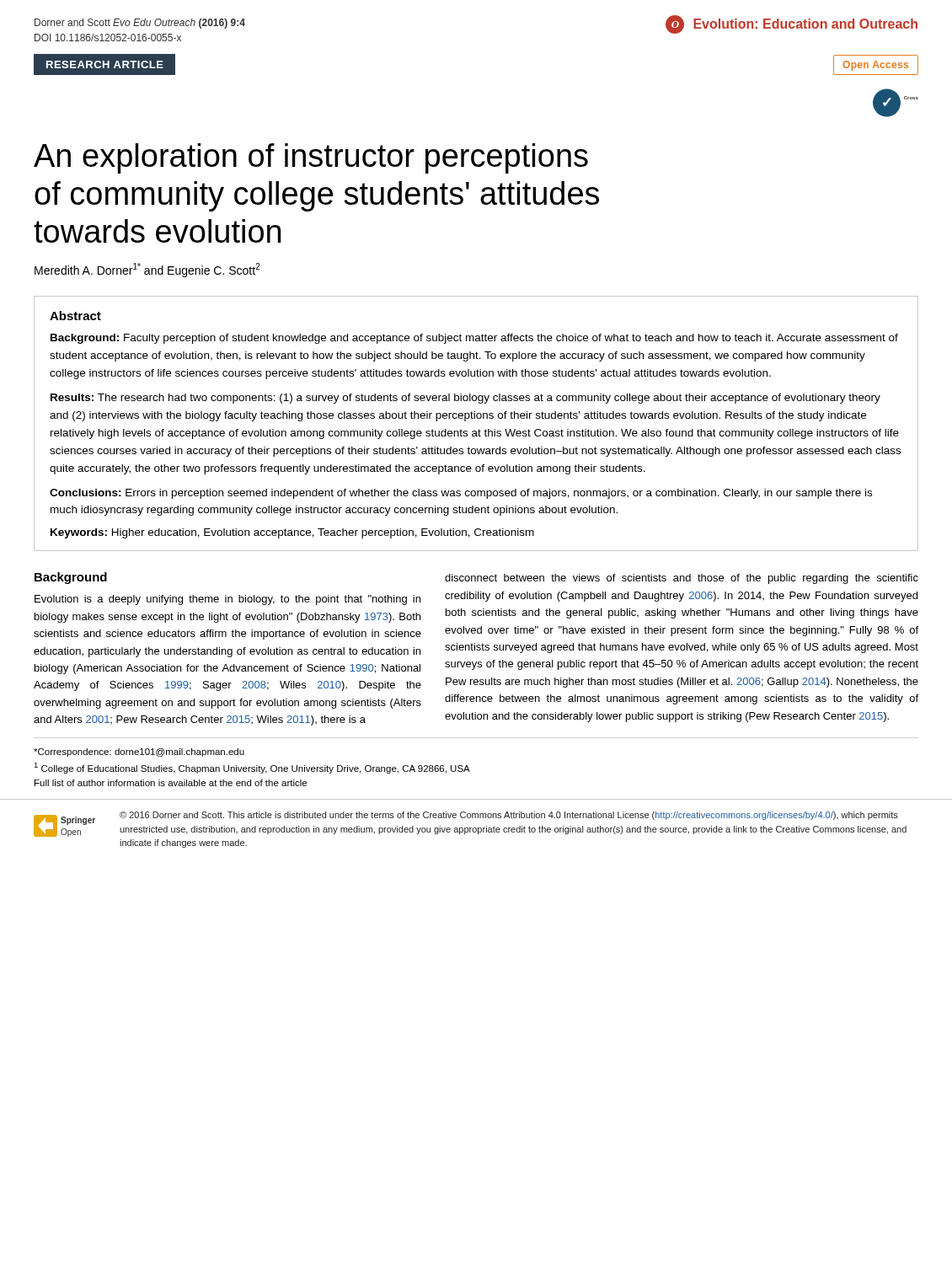This screenshot has width=952, height=1264.
Task: Navigate to the region starting "disconnect between the views"
Action: (682, 647)
